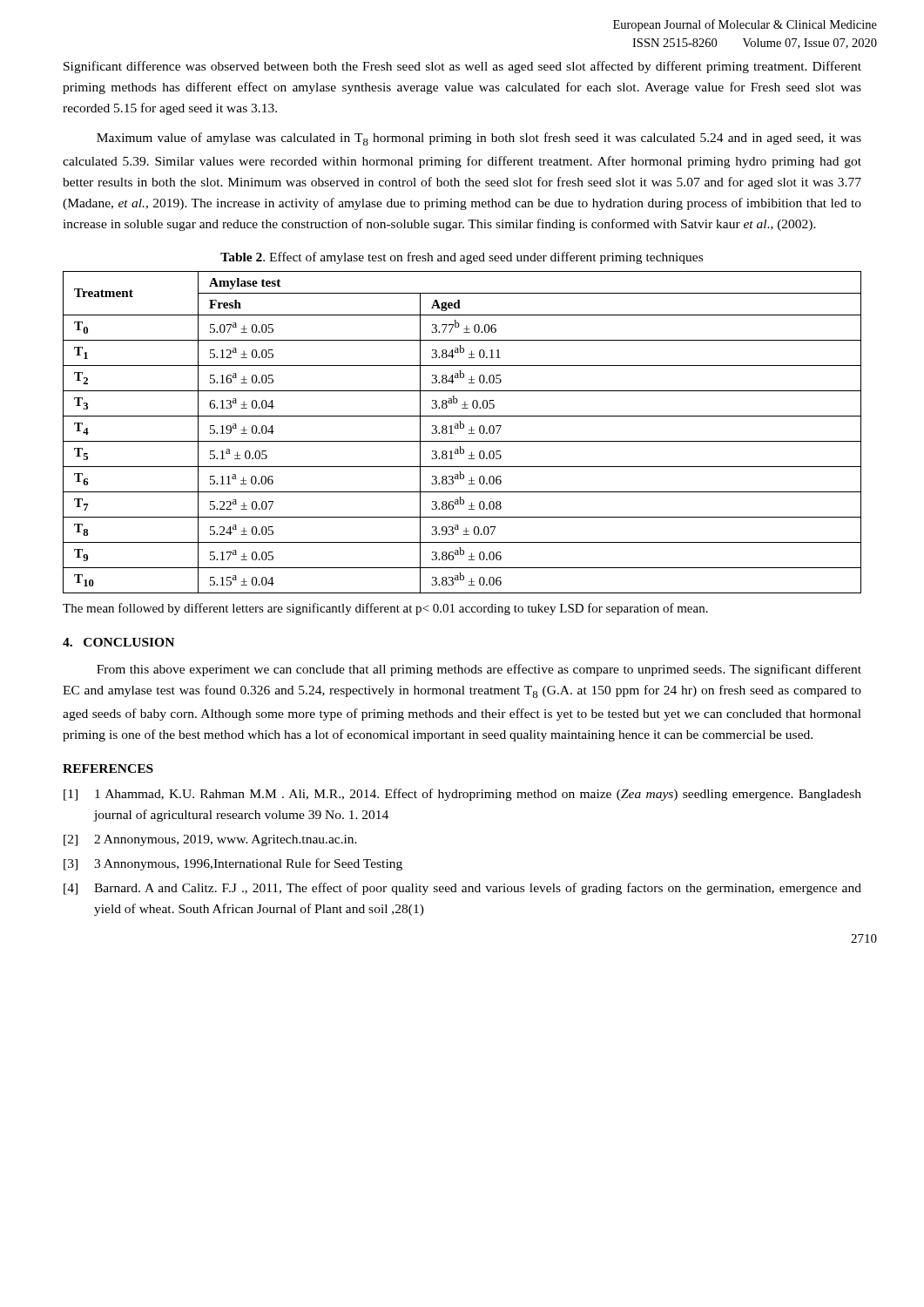Point to the text block starting "Significant difference was observed between"
The width and height of the screenshot is (924, 1307).
(462, 87)
